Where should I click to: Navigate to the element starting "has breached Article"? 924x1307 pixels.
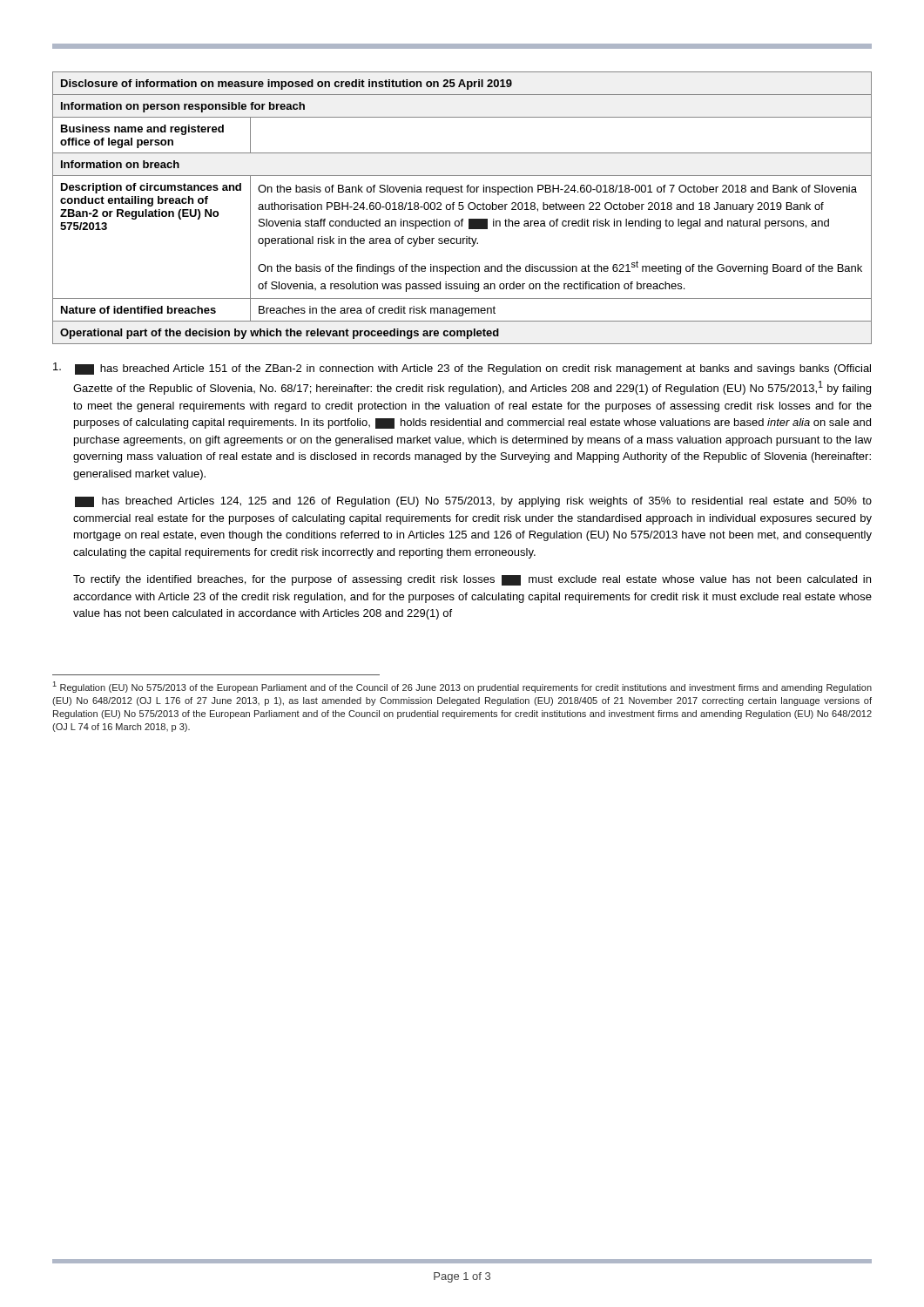462,421
